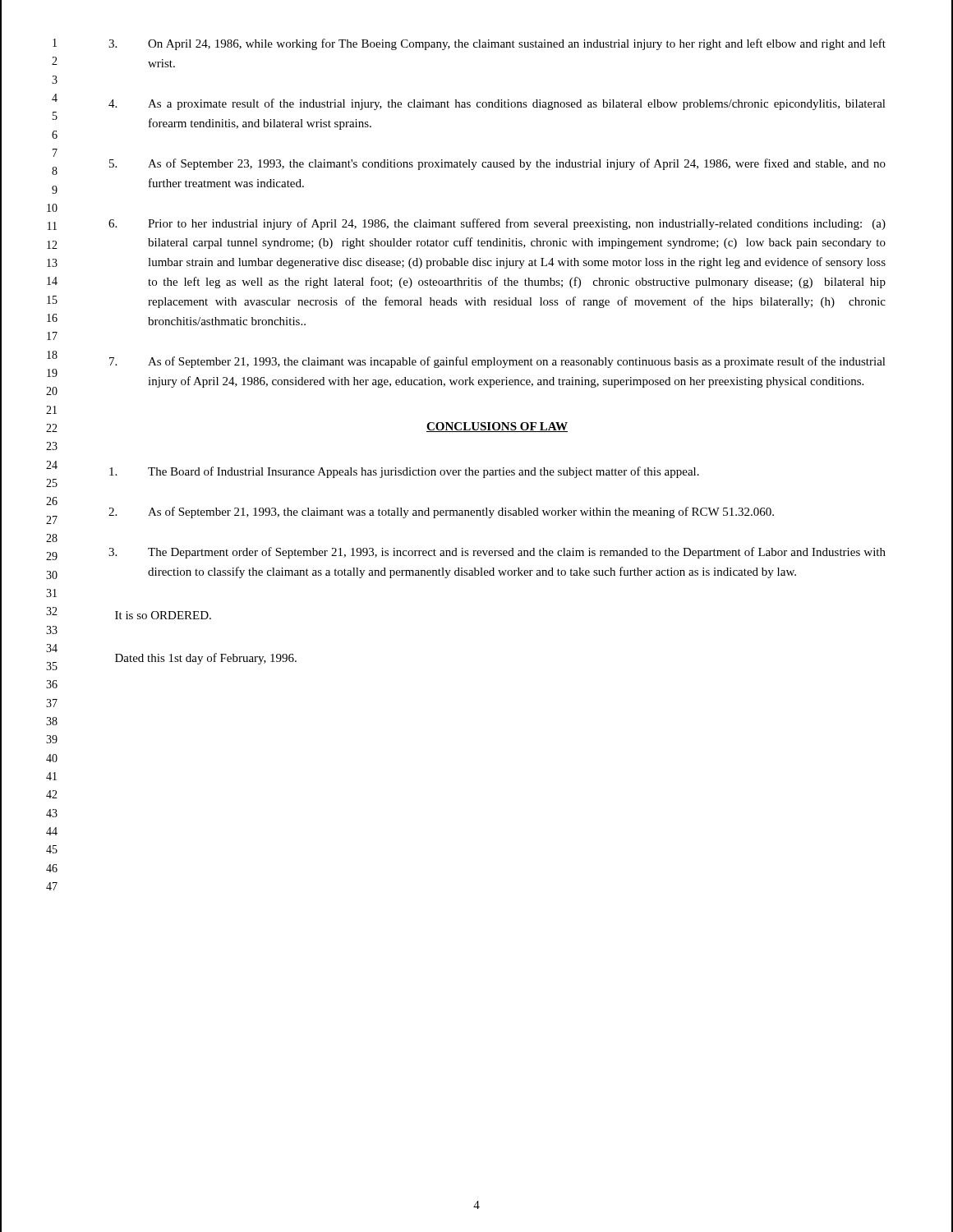Select the block starting "3. The Department order"
This screenshot has width=953, height=1232.
[x=497, y=562]
